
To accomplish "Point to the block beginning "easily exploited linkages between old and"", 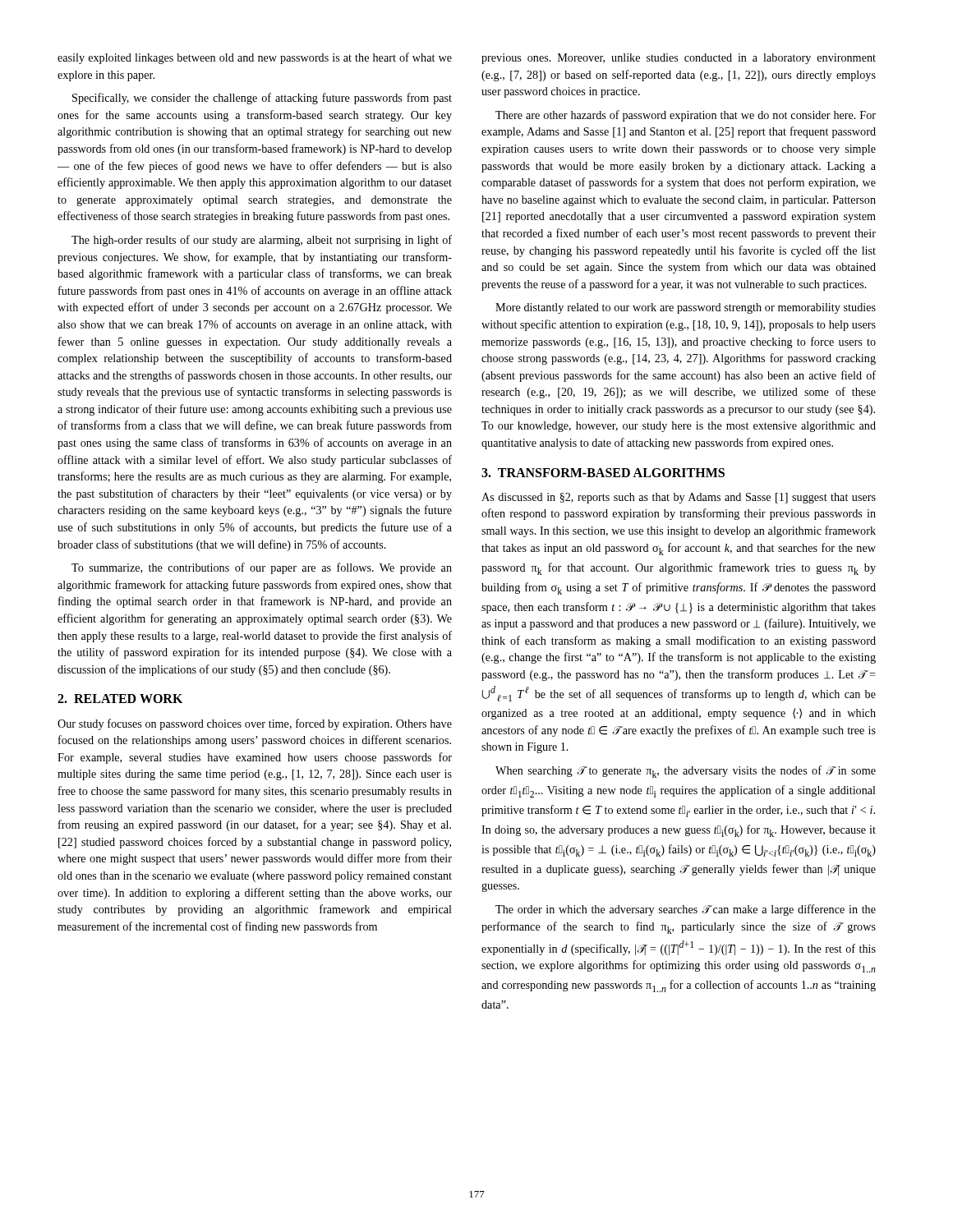I will pyautogui.click(x=255, y=364).
